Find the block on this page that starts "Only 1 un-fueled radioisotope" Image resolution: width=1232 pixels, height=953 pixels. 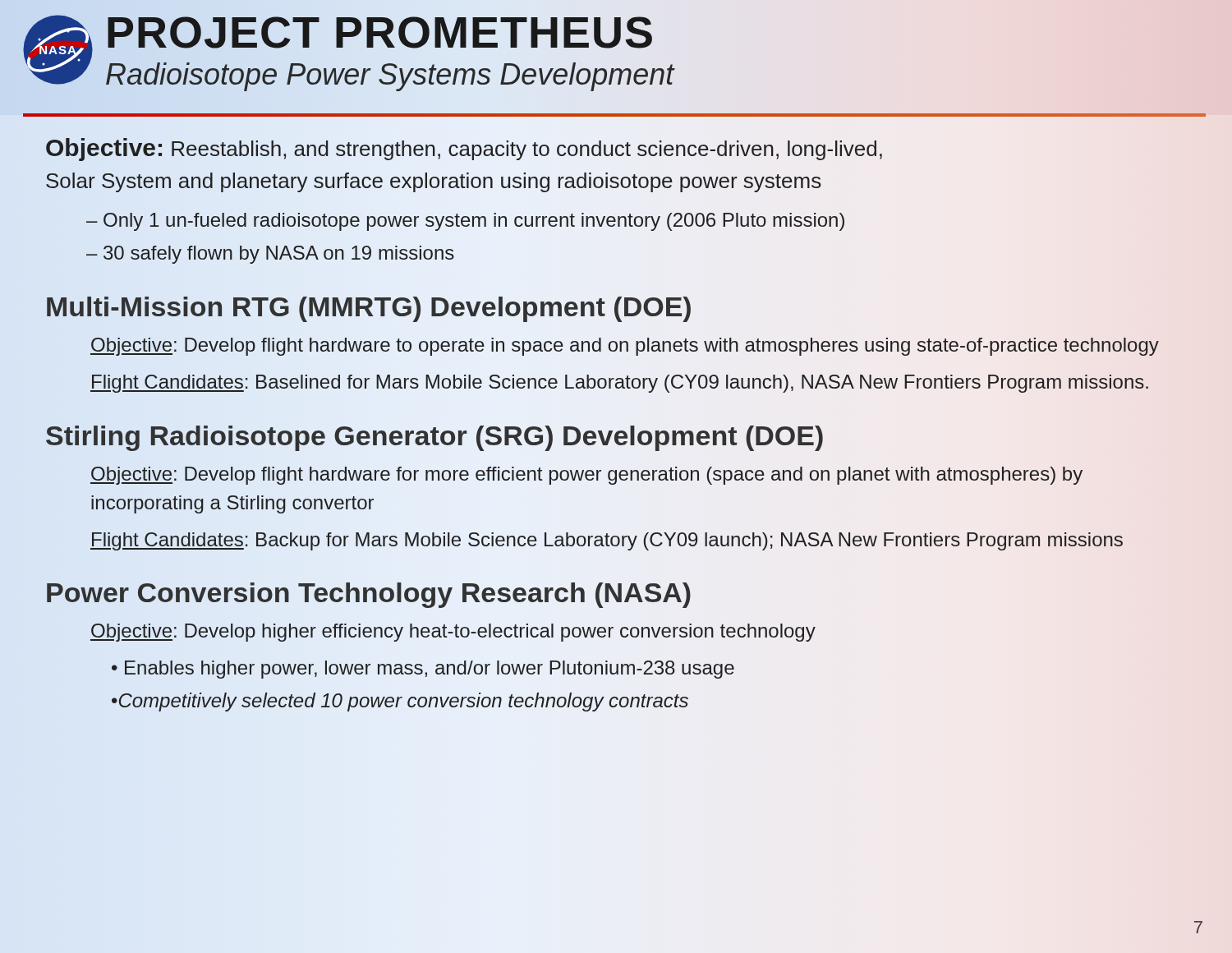[x=474, y=220]
